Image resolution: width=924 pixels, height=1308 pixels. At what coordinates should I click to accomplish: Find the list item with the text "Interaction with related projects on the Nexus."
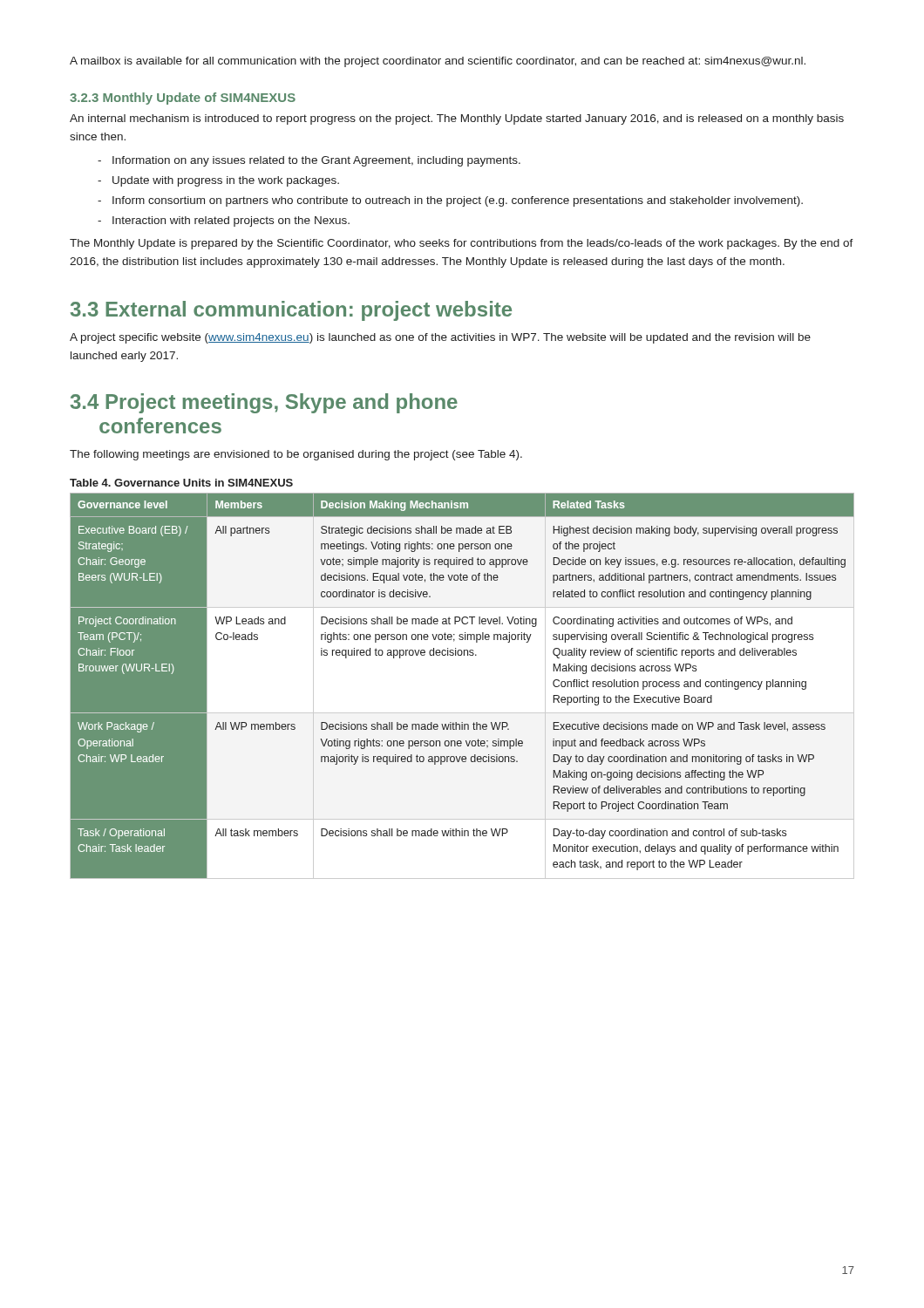pos(231,220)
